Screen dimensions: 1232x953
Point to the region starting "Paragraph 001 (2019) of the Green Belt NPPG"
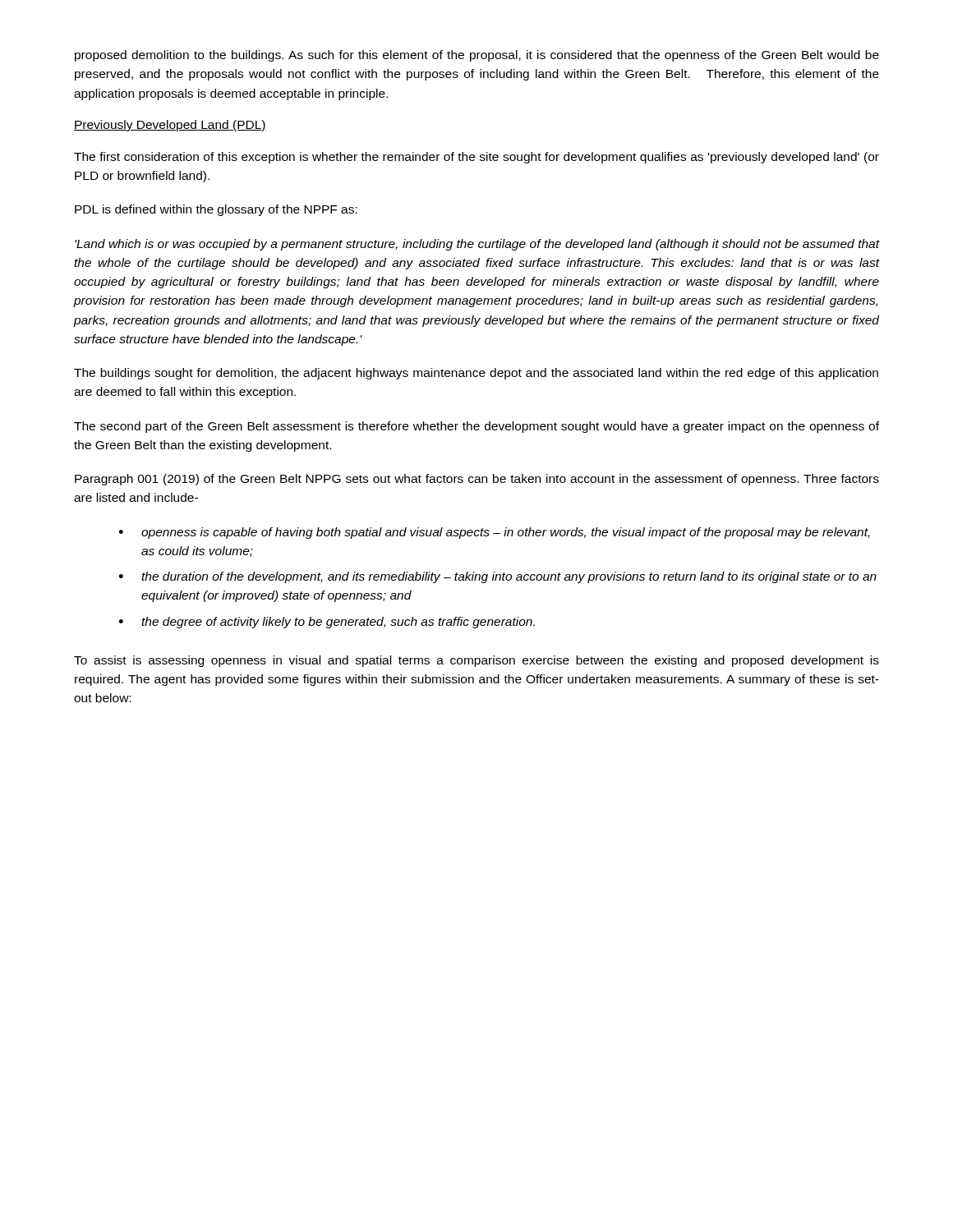pyautogui.click(x=476, y=488)
